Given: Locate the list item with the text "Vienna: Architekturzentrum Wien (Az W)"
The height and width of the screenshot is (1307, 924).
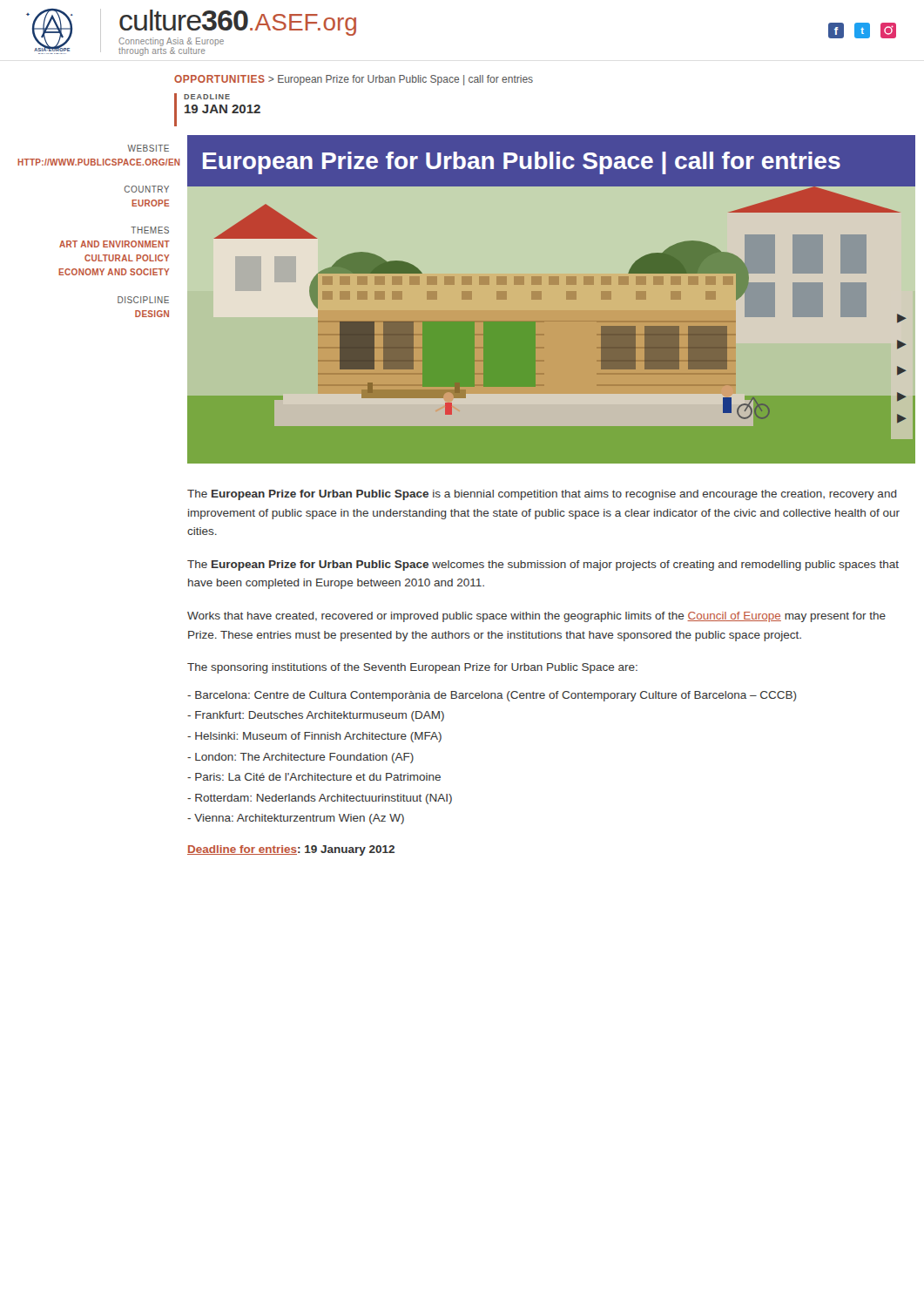Looking at the screenshot, I should click(x=296, y=818).
